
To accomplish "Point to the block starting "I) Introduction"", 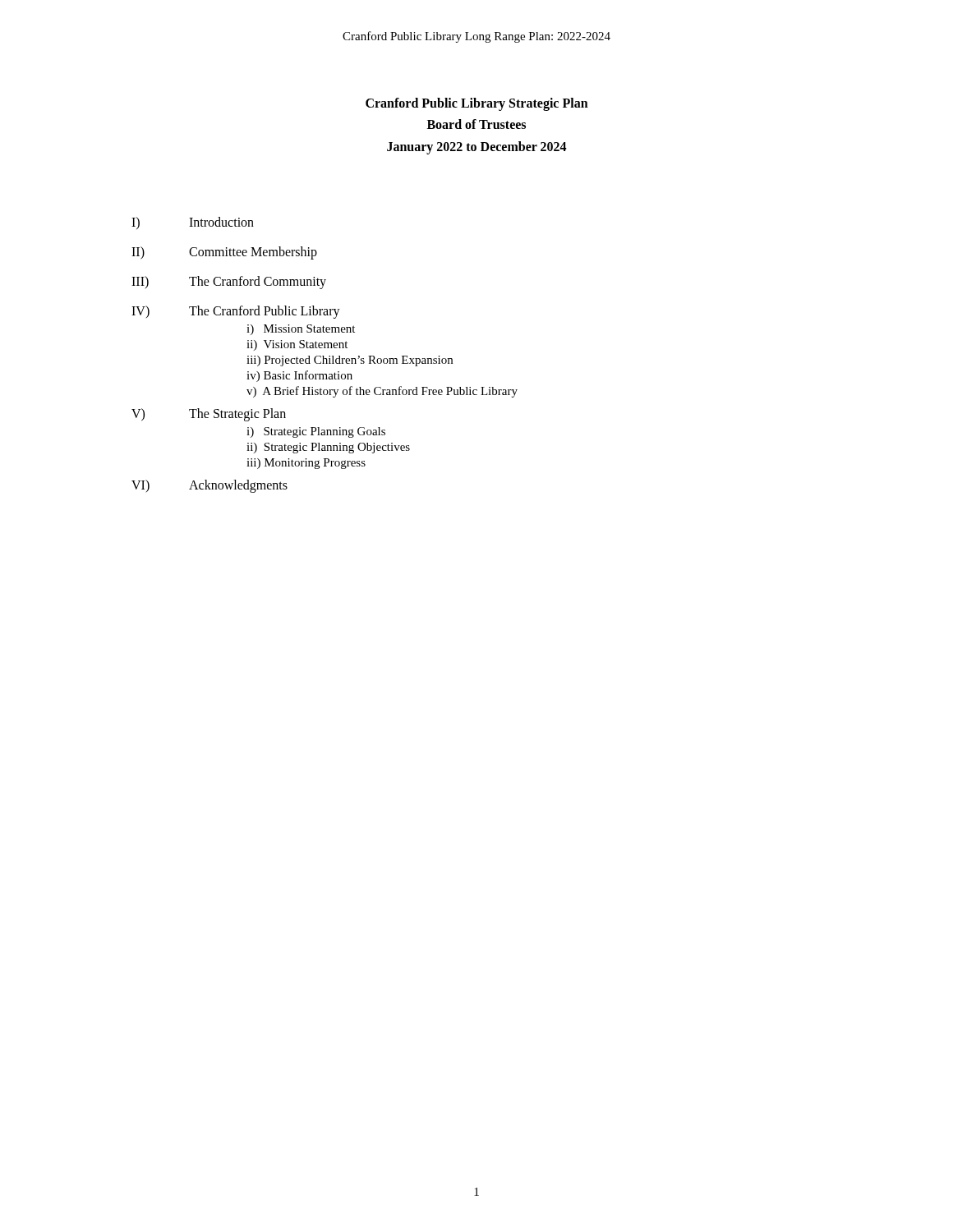I will (x=193, y=223).
